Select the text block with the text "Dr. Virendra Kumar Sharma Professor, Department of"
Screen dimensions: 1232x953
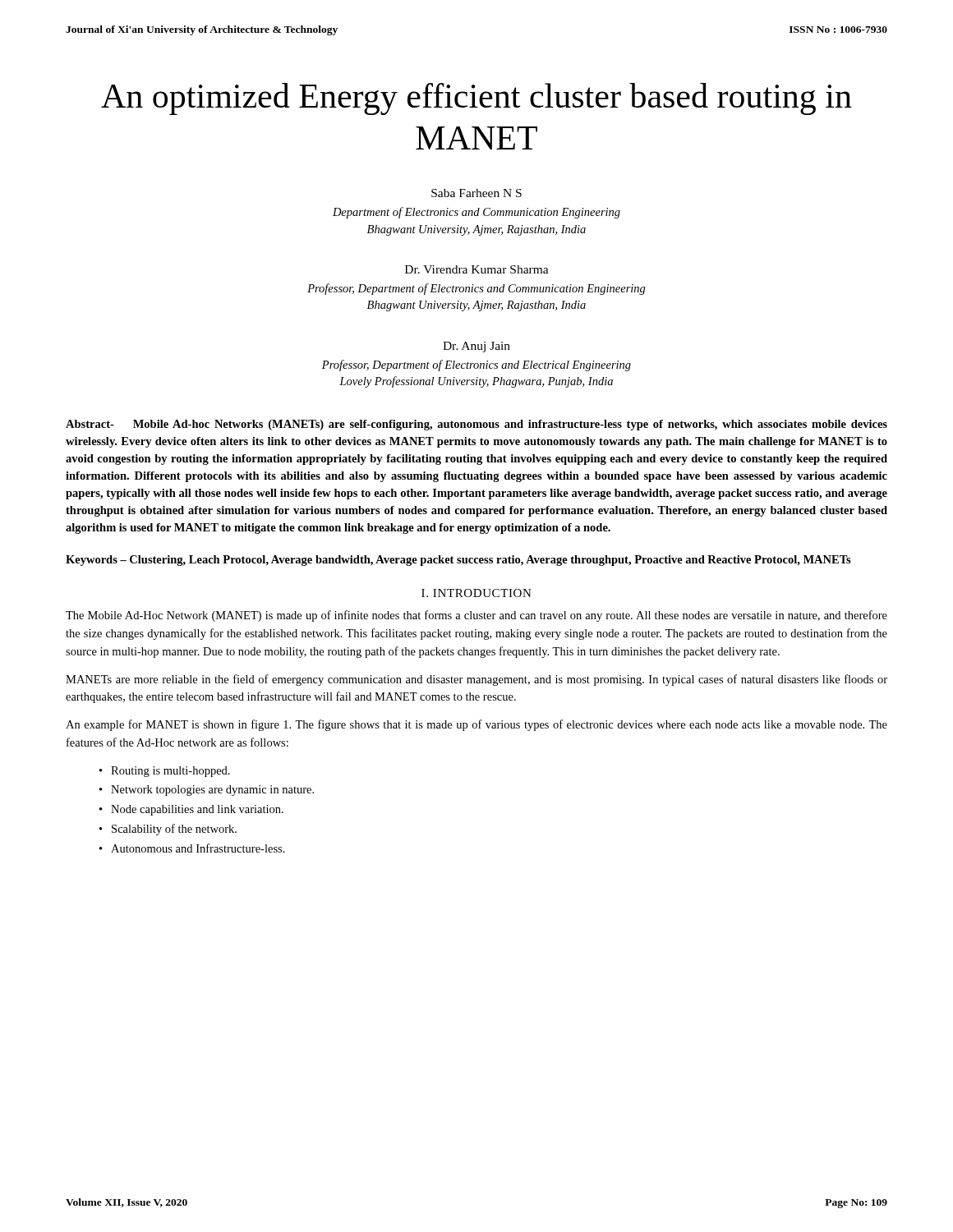click(476, 288)
